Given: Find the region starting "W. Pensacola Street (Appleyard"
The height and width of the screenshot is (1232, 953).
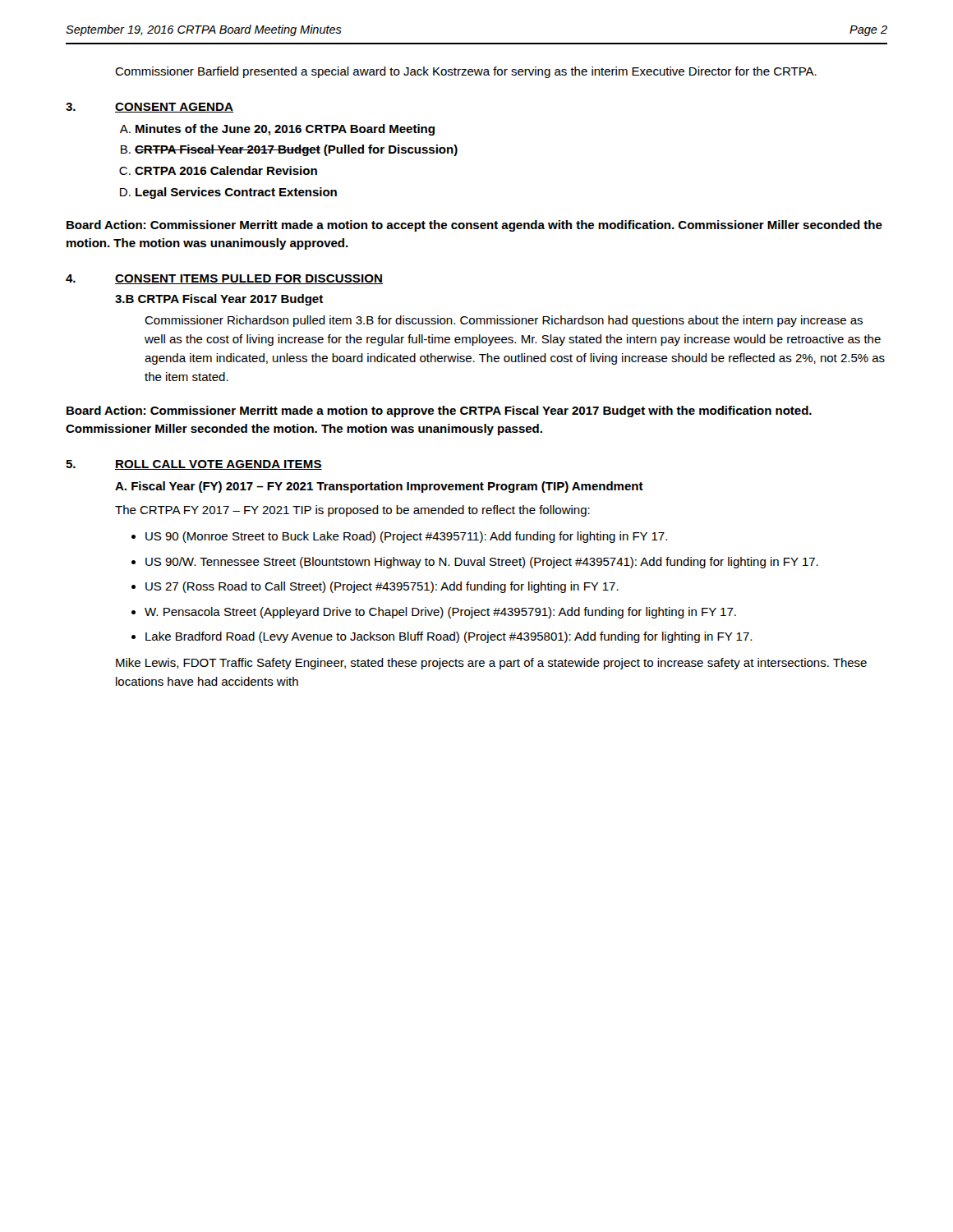Looking at the screenshot, I should [441, 611].
